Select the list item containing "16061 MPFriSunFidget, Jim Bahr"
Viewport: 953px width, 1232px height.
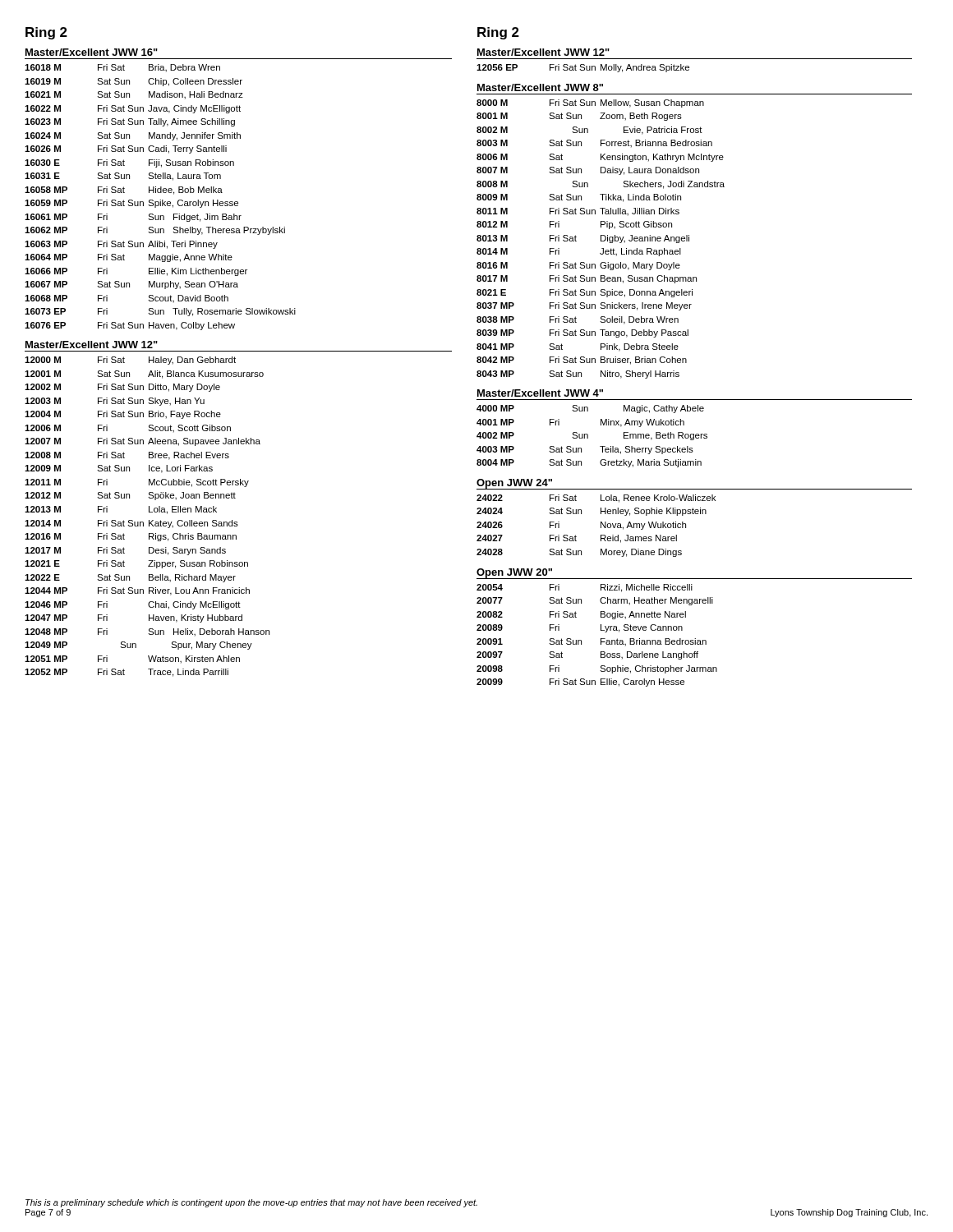(133, 217)
